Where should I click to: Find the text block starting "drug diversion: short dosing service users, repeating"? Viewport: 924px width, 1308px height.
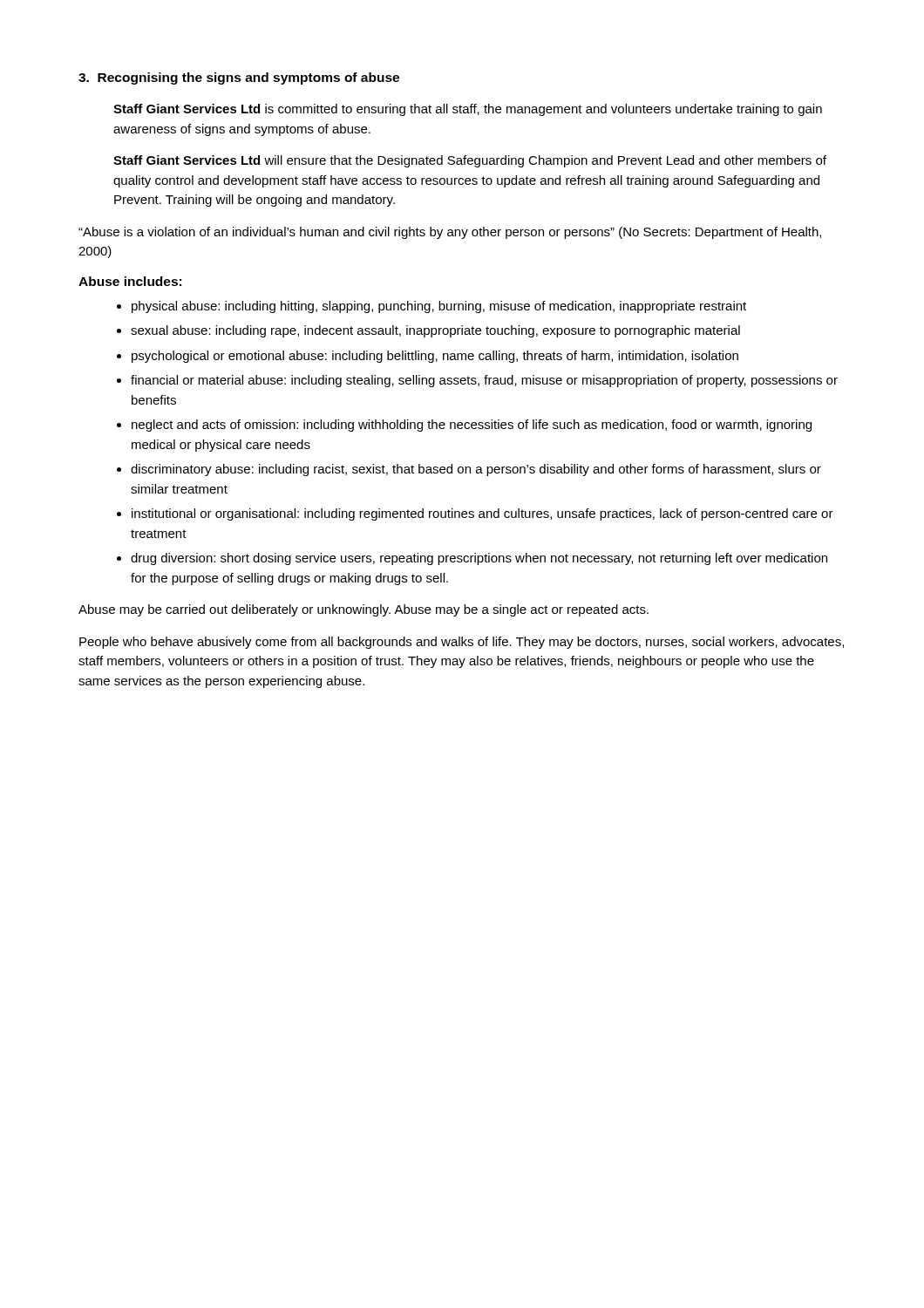[x=480, y=567]
